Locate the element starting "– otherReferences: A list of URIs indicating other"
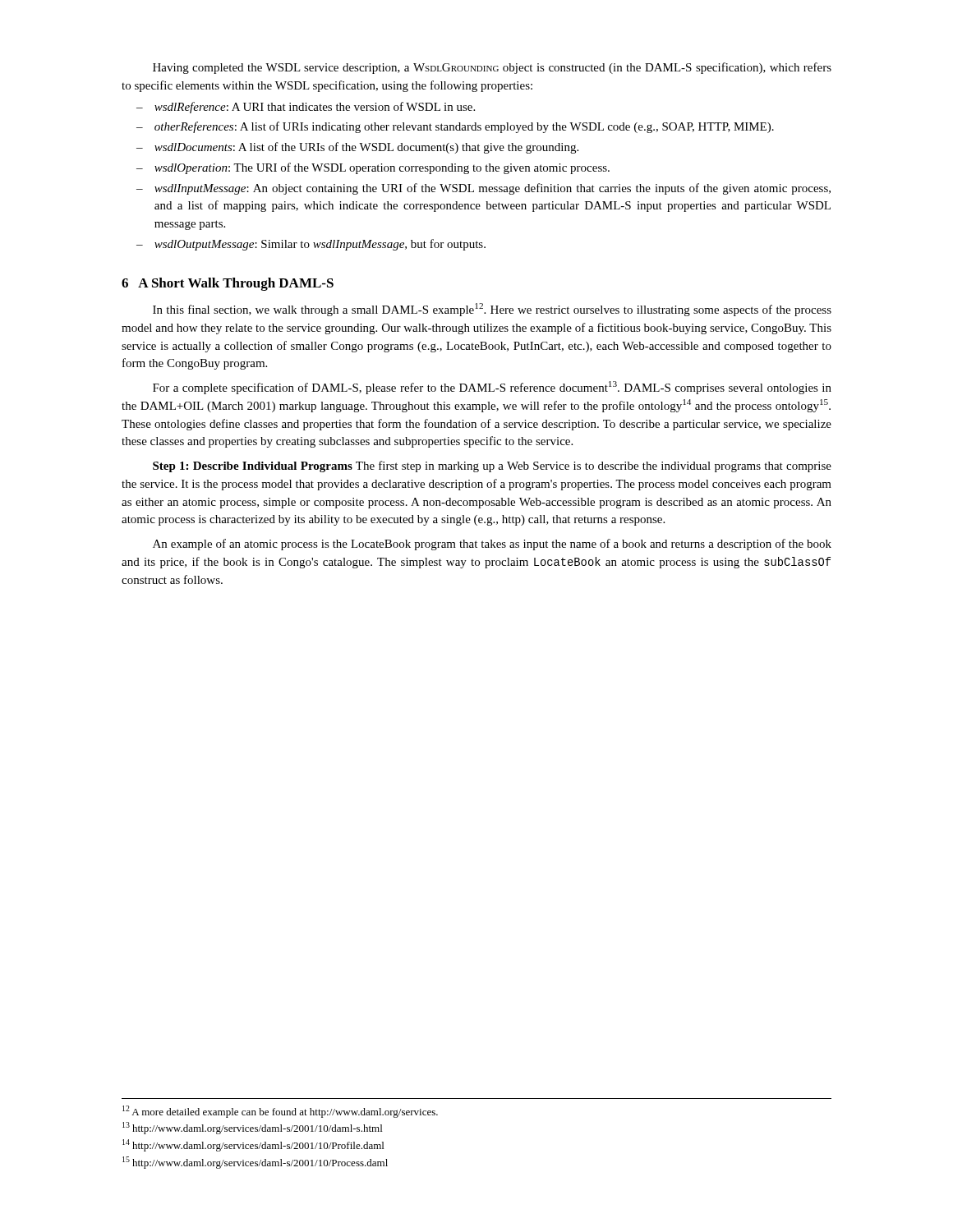Image resolution: width=953 pixels, height=1232 pixels. click(x=484, y=127)
